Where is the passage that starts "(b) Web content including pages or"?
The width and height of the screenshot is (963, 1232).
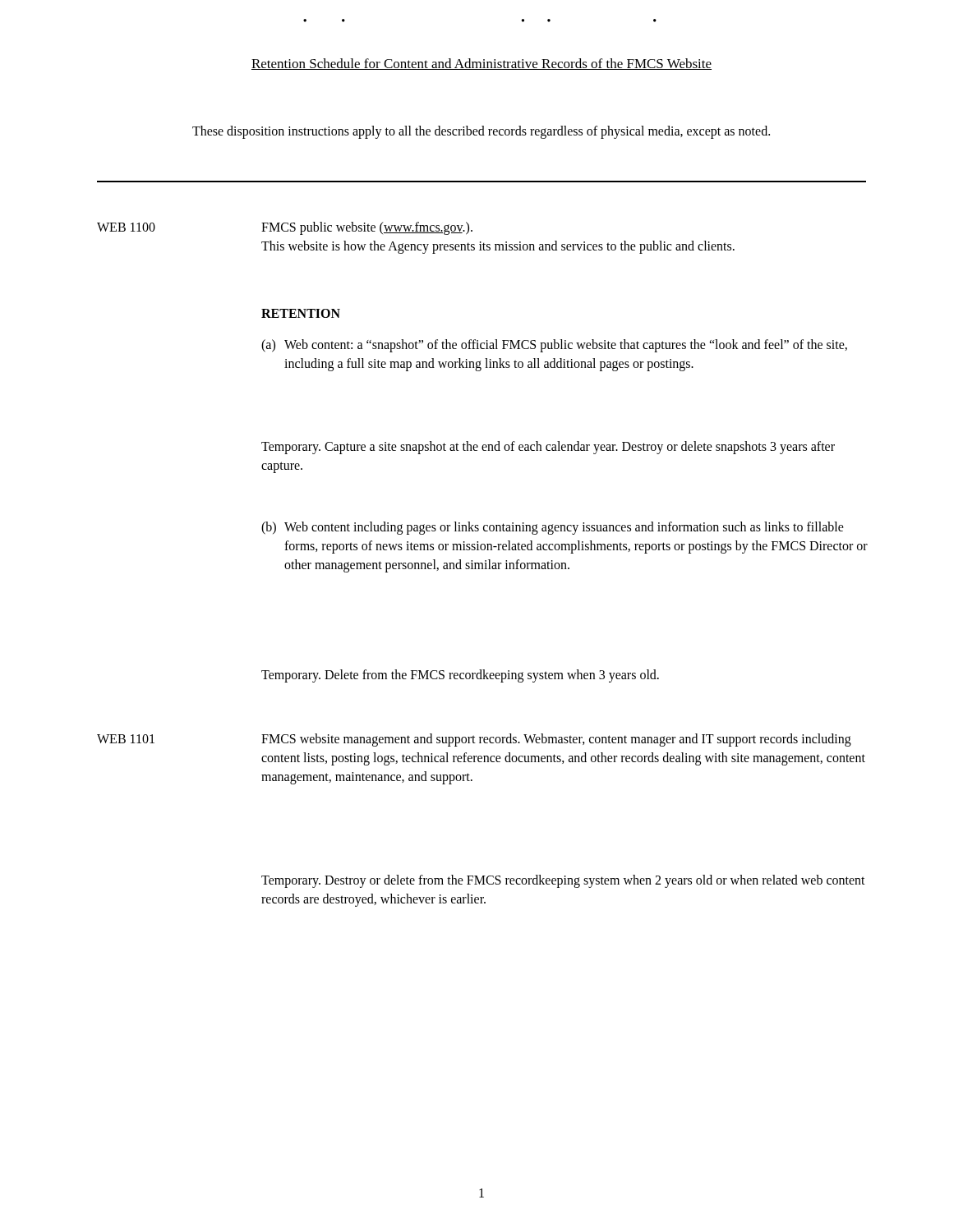click(x=568, y=546)
